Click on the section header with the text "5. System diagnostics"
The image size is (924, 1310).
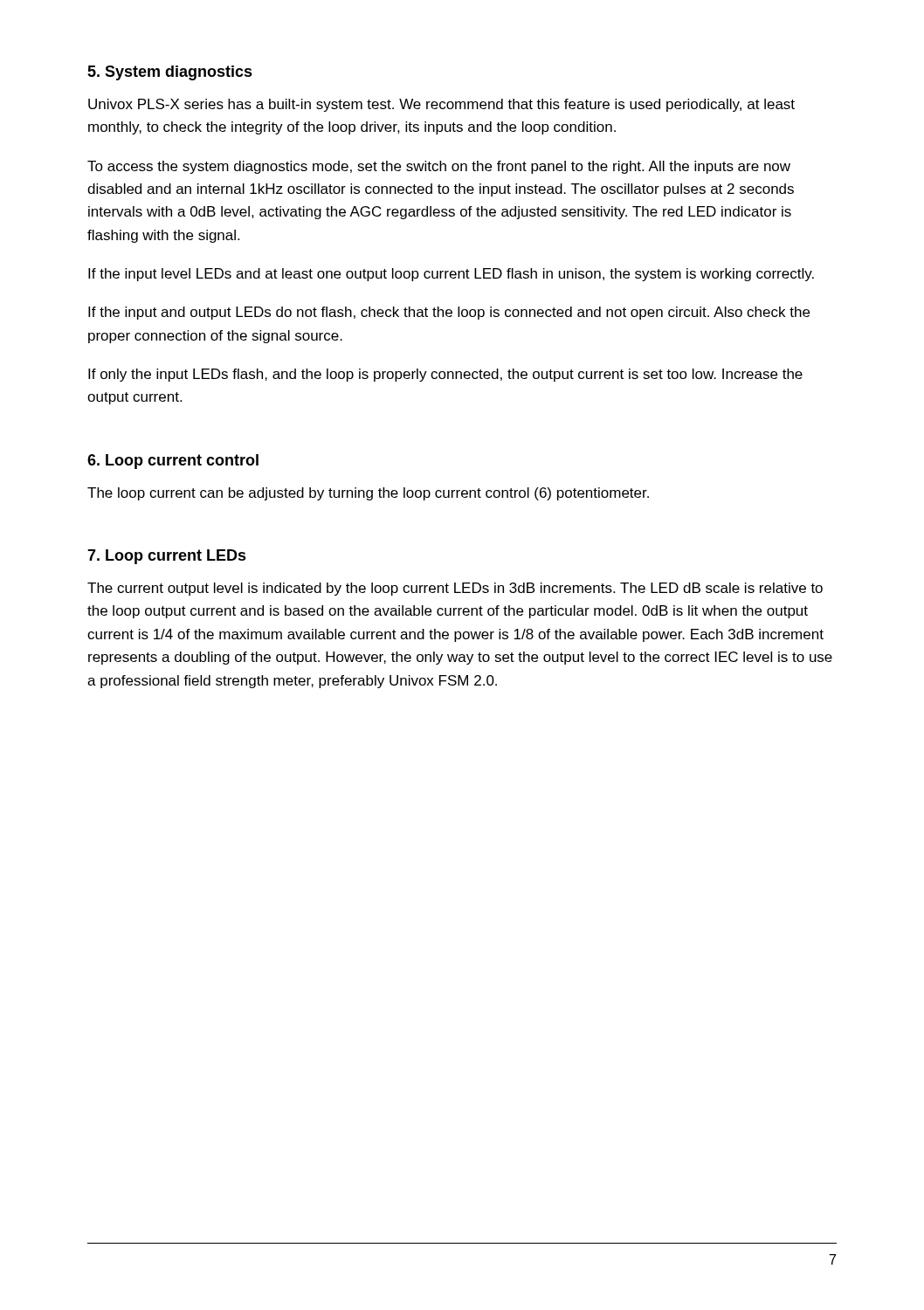tap(170, 72)
